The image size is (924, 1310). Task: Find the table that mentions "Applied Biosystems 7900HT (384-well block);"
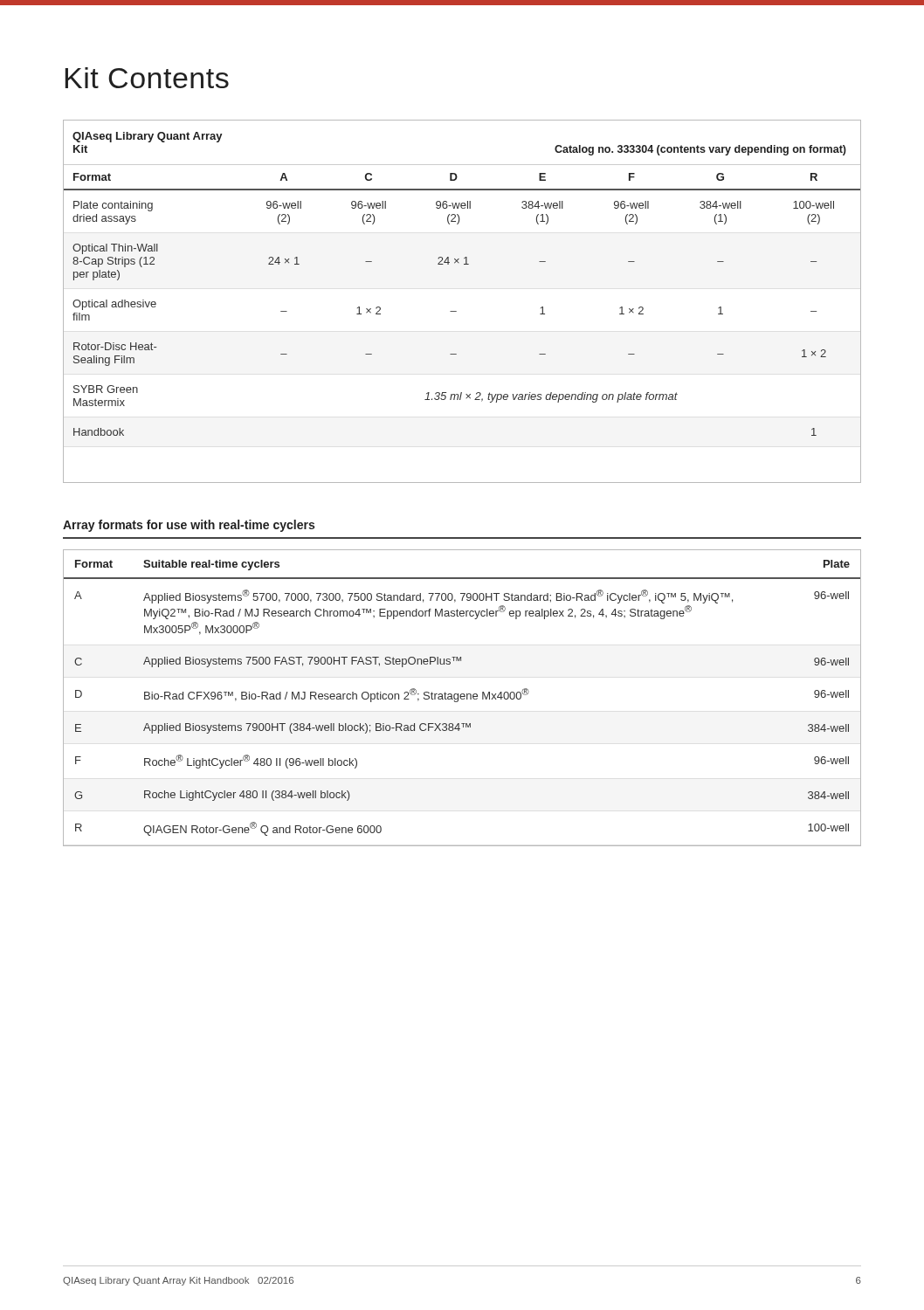462,698
